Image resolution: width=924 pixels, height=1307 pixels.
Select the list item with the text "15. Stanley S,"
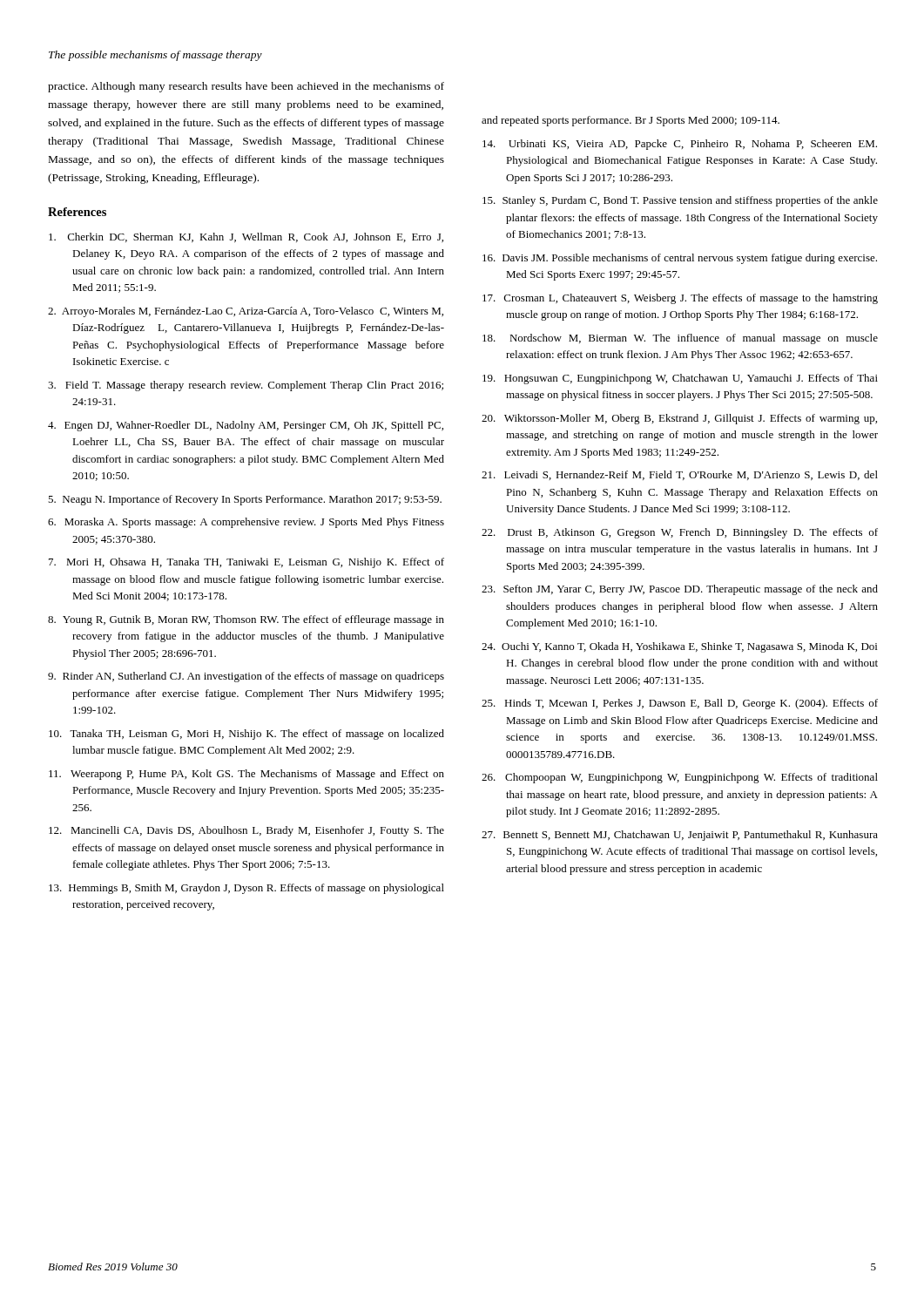680,217
